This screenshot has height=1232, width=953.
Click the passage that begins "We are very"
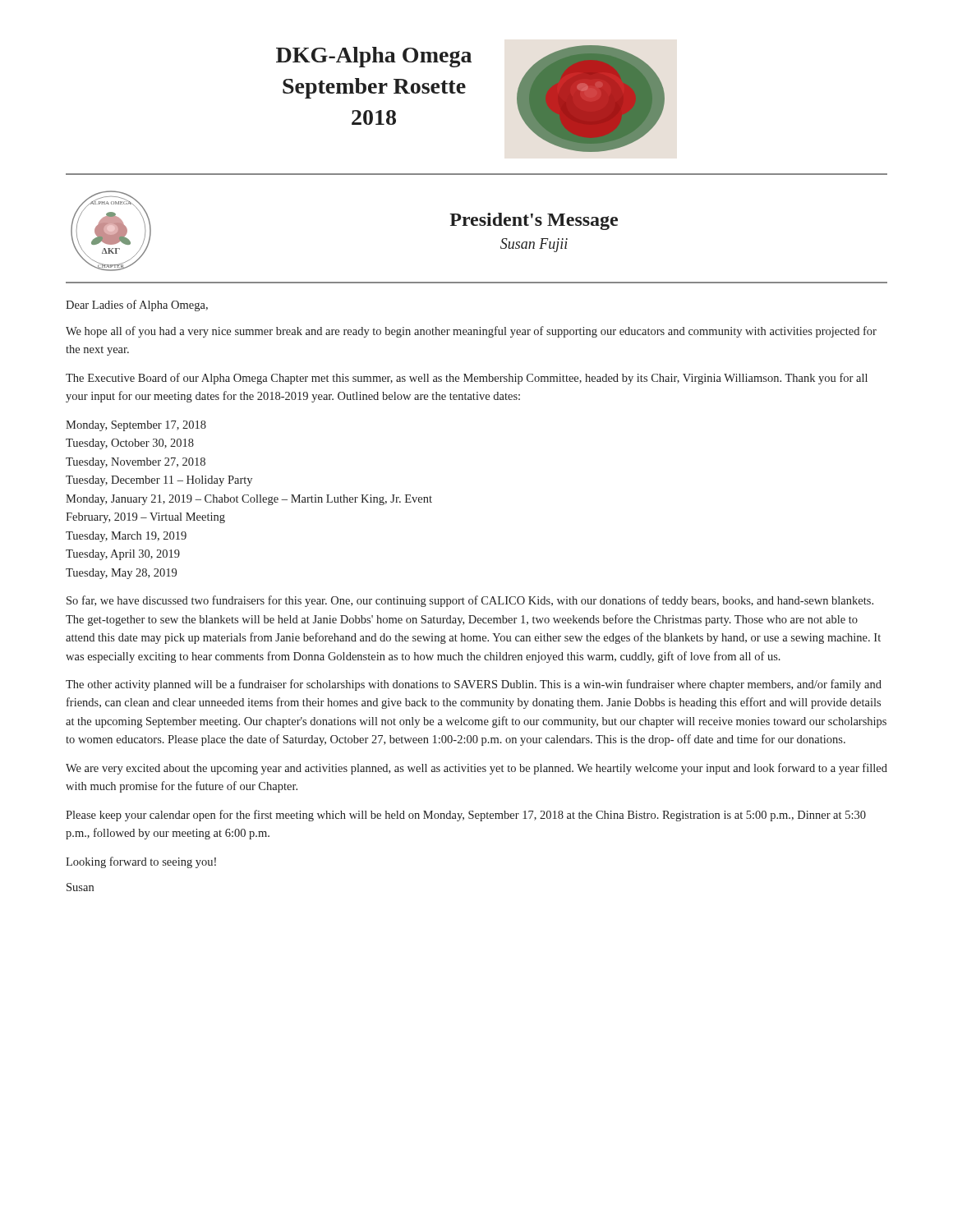(x=476, y=777)
